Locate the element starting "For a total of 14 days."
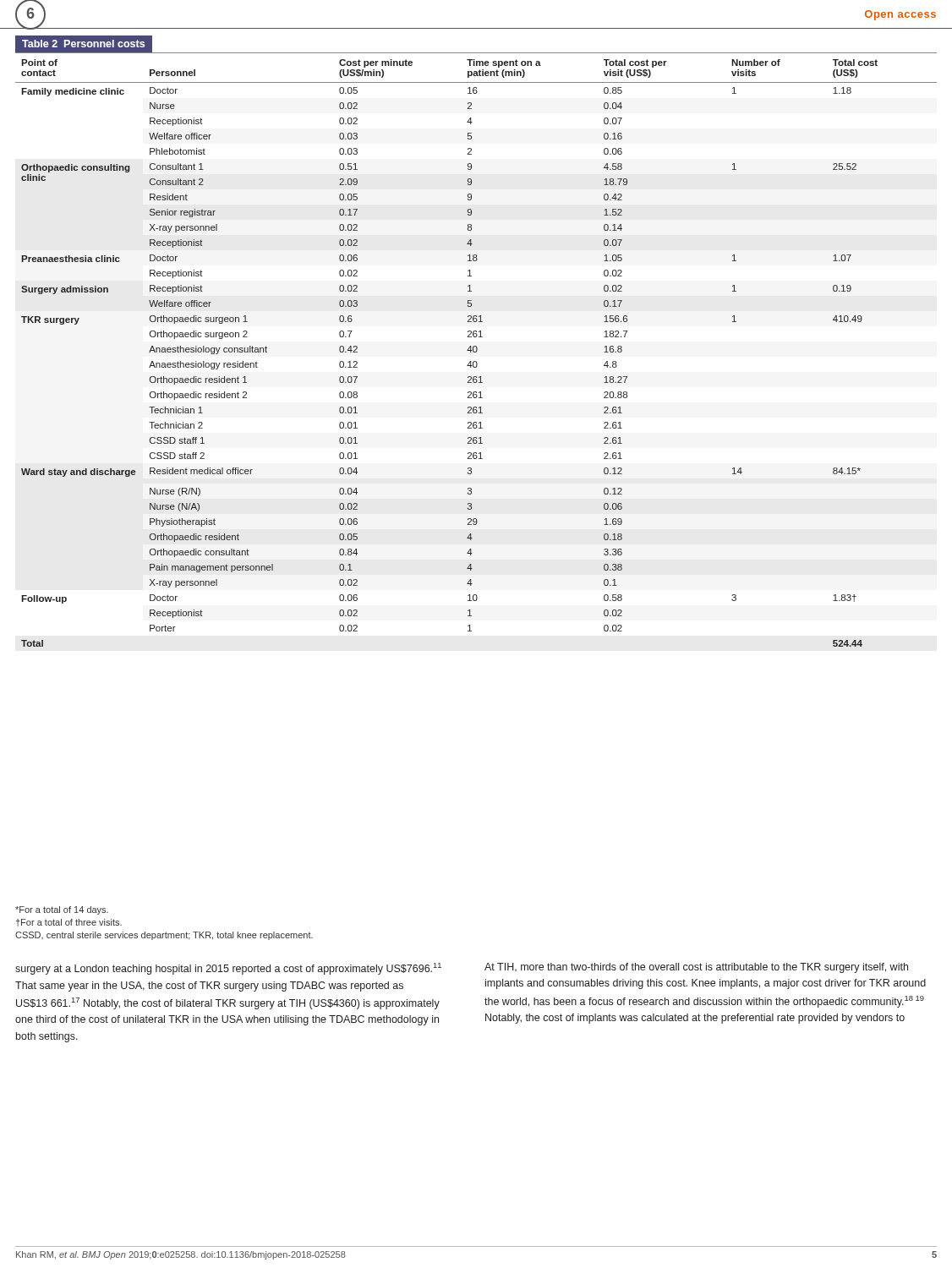952x1268 pixels. 62,910
